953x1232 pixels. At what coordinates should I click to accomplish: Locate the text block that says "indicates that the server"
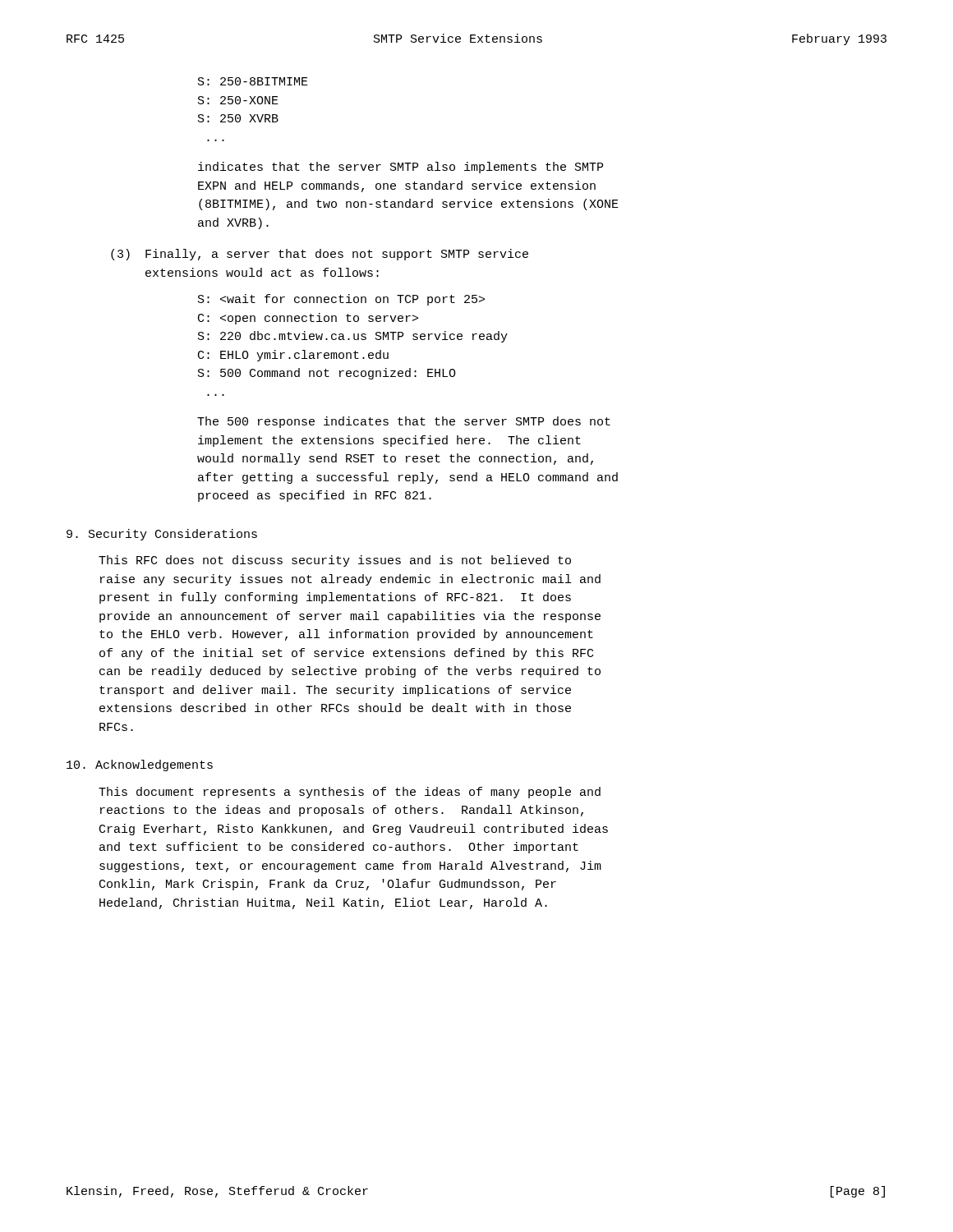pos(408,196)
